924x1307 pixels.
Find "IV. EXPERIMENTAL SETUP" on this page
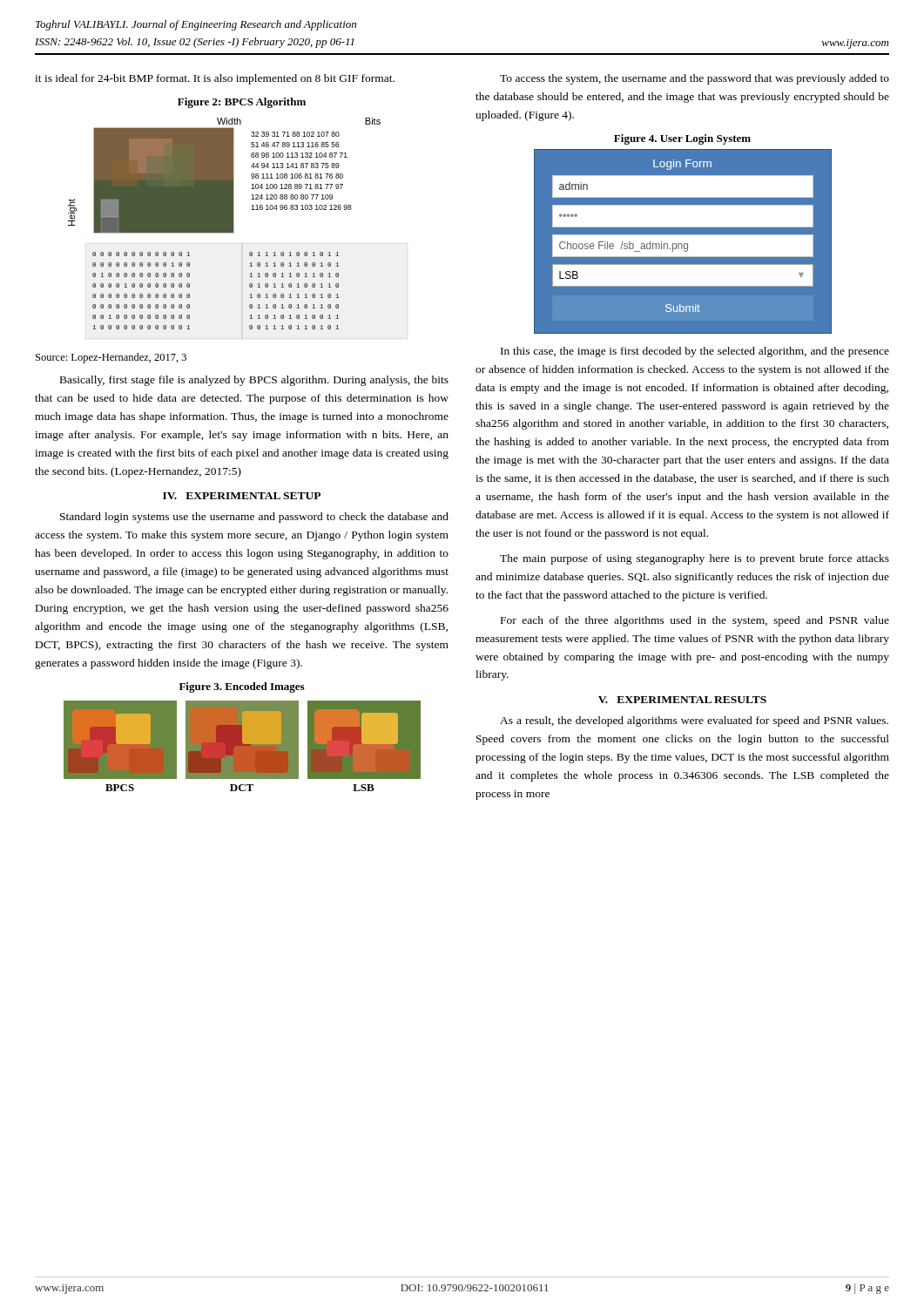coord(242,496)
